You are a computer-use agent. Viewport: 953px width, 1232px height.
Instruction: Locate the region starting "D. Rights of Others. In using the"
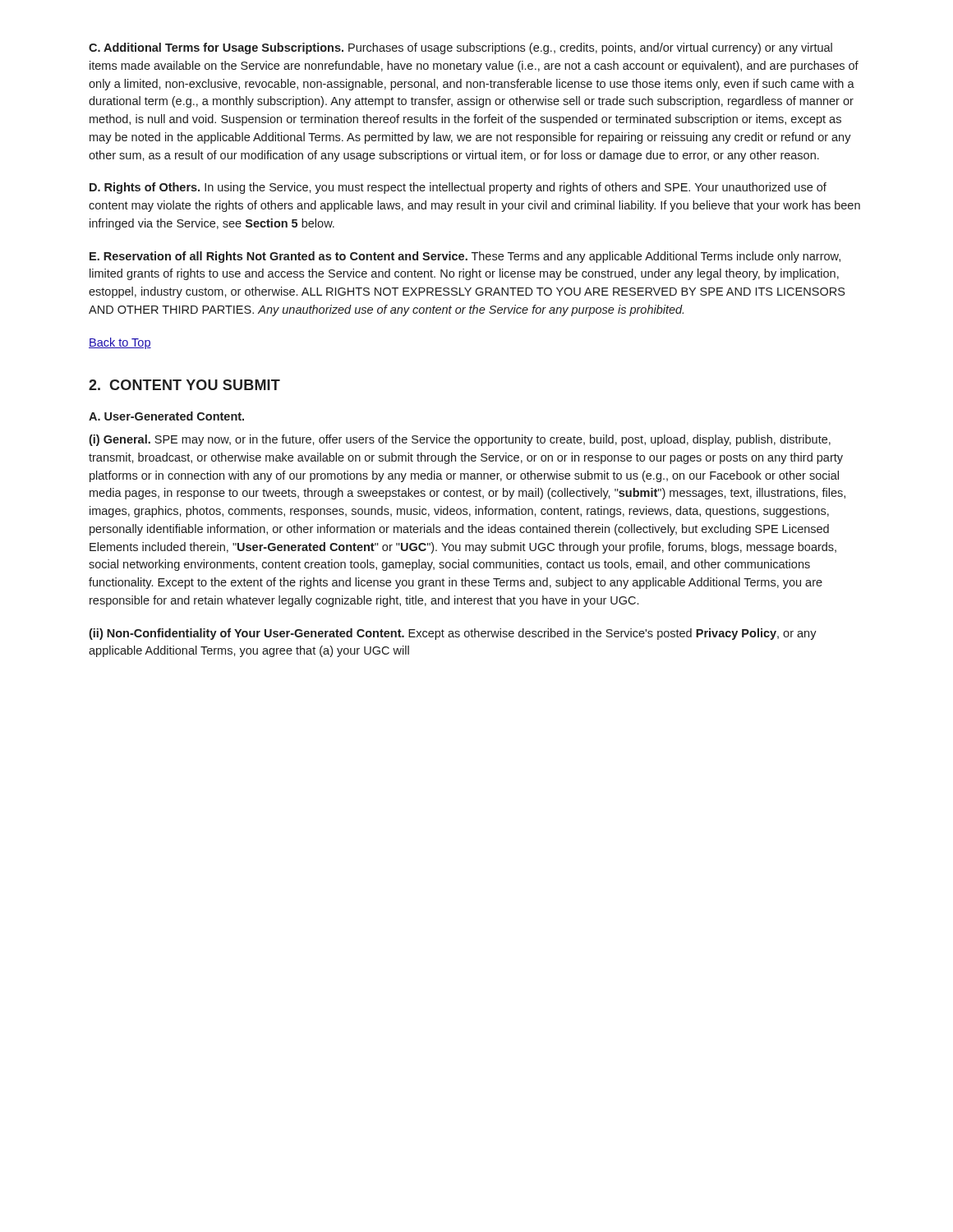(x=476, y=206)
